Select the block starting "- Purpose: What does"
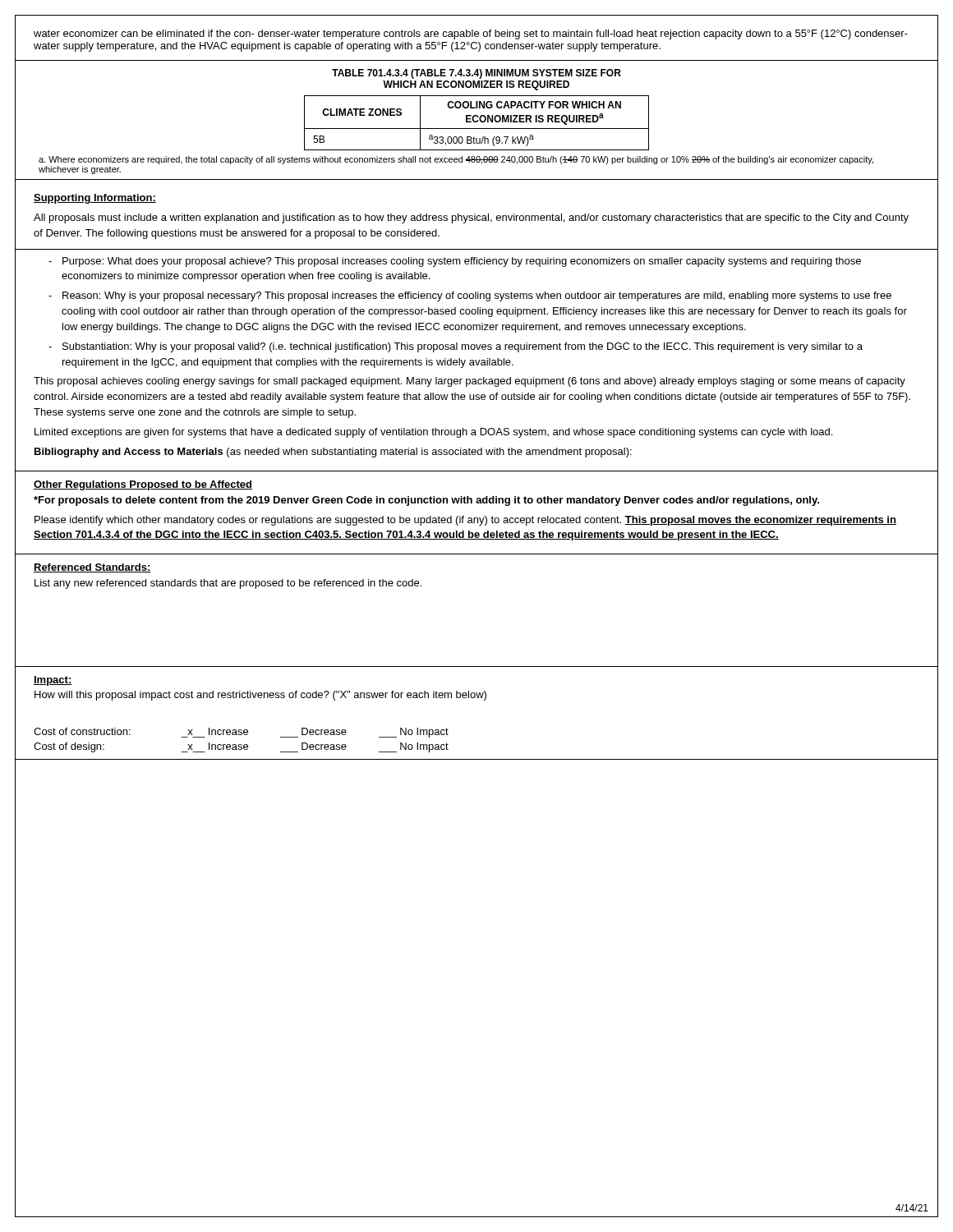This screenshot has height=1232, width=953. coord(484,269)
